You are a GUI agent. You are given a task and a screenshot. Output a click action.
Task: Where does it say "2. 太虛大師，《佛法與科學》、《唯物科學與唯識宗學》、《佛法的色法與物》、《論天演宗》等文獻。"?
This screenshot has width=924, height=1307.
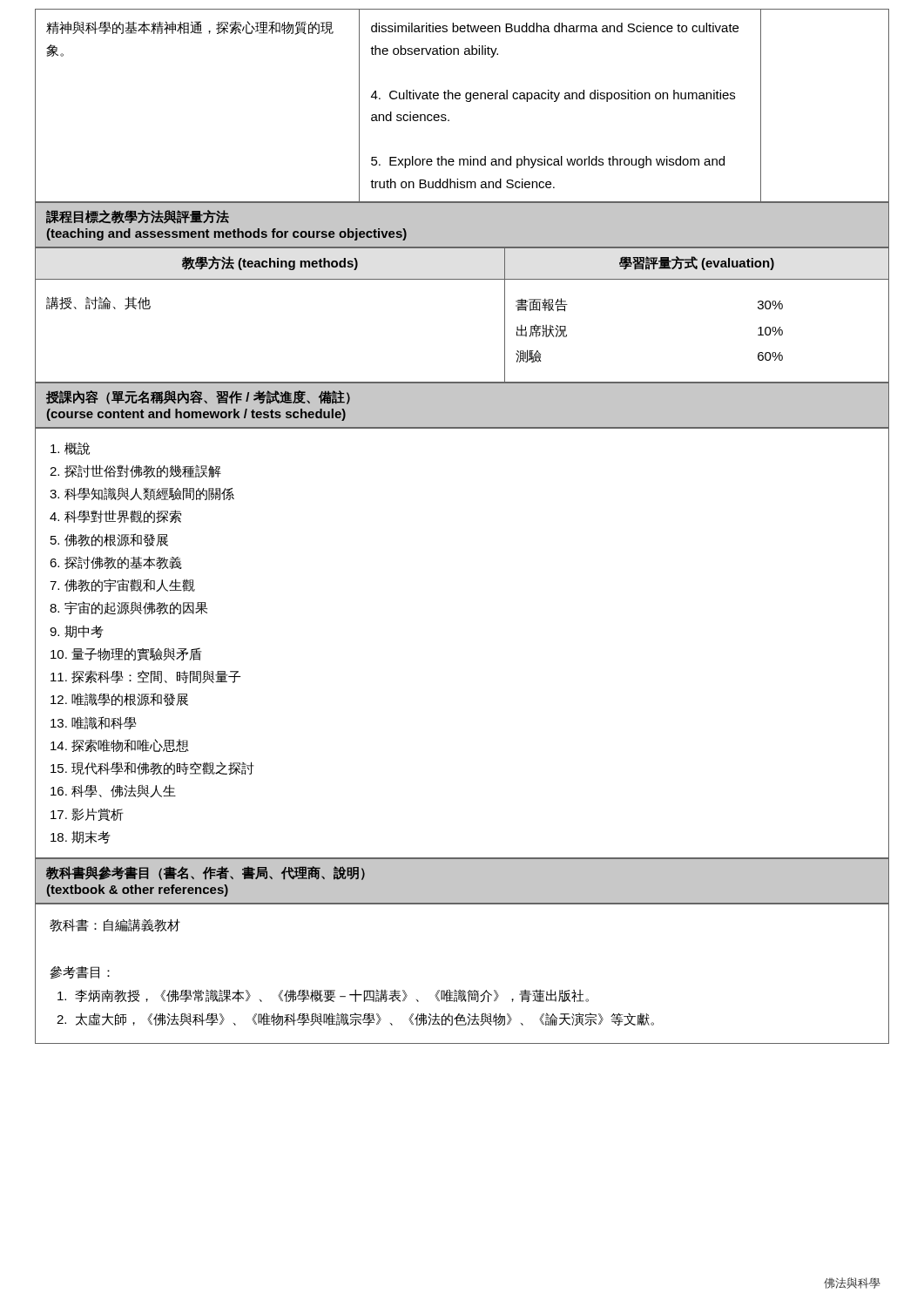coord(360,1019)
